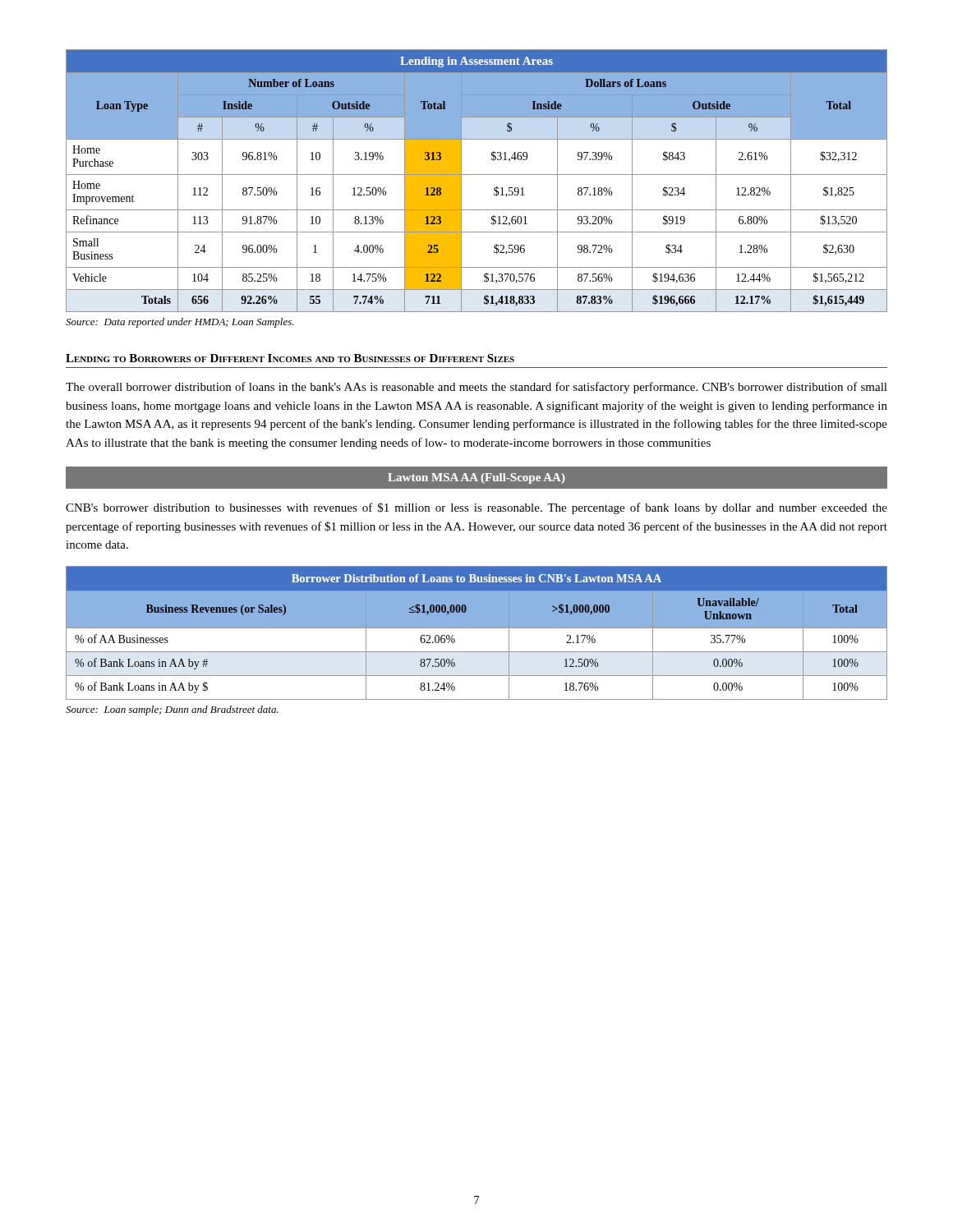Click on the table containing "Home Purchase"
This screenshot has height=1232, width=953.
pos(476,181)
